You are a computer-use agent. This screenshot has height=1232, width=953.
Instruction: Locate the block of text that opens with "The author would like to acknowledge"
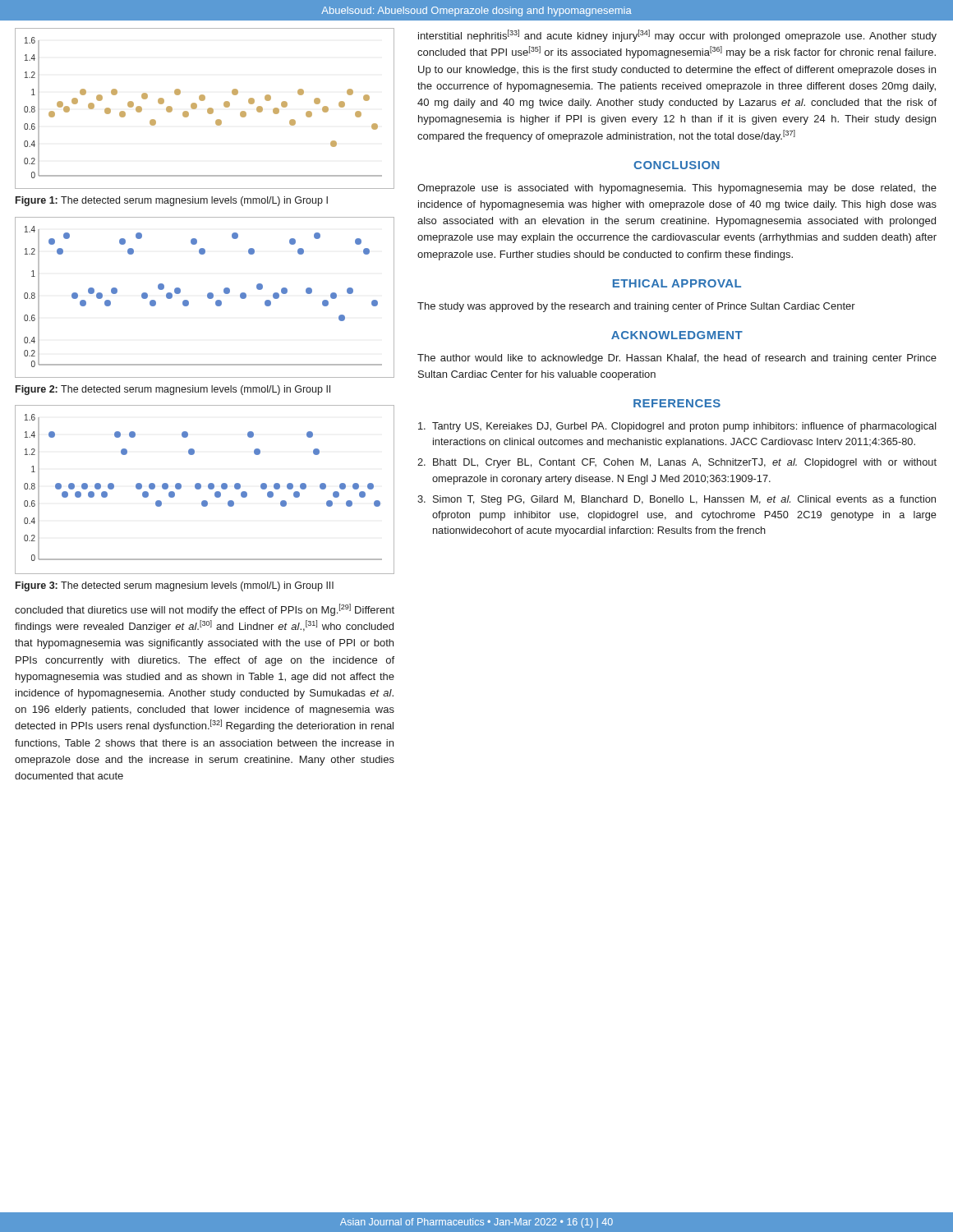coord(677,366)
